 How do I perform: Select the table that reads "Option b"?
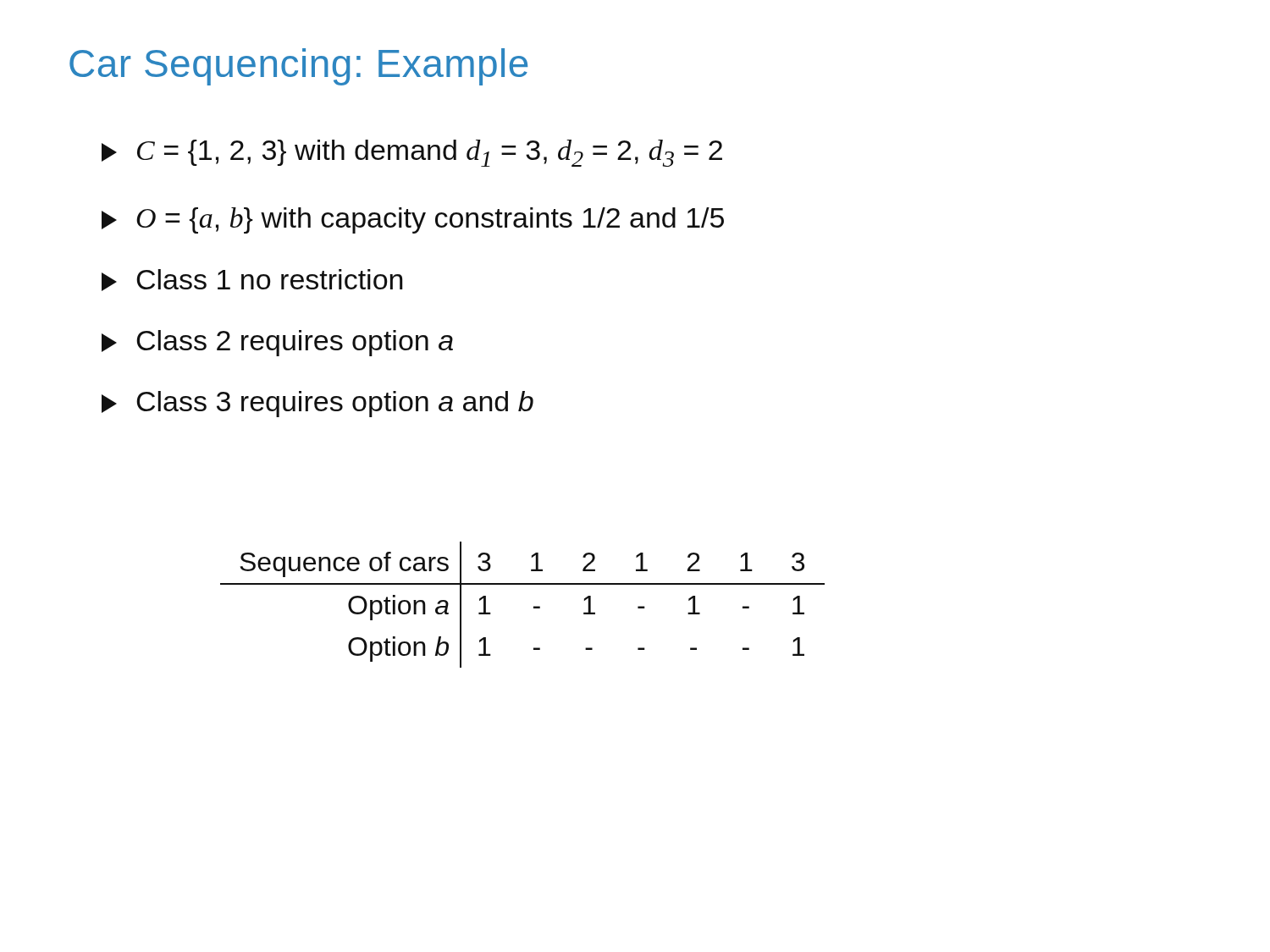[522, 605]
